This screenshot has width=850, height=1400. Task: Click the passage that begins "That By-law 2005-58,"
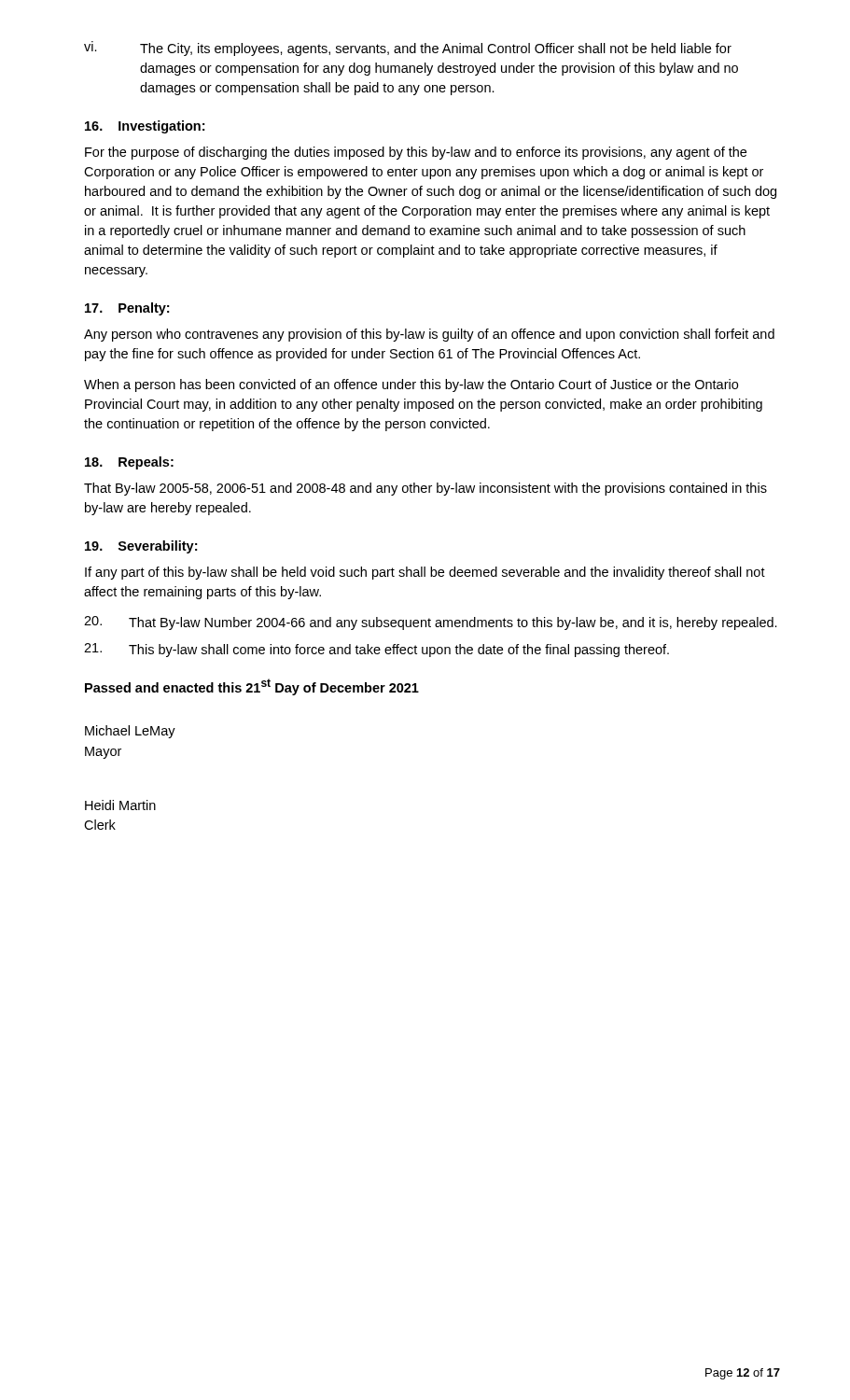[425, 498]
